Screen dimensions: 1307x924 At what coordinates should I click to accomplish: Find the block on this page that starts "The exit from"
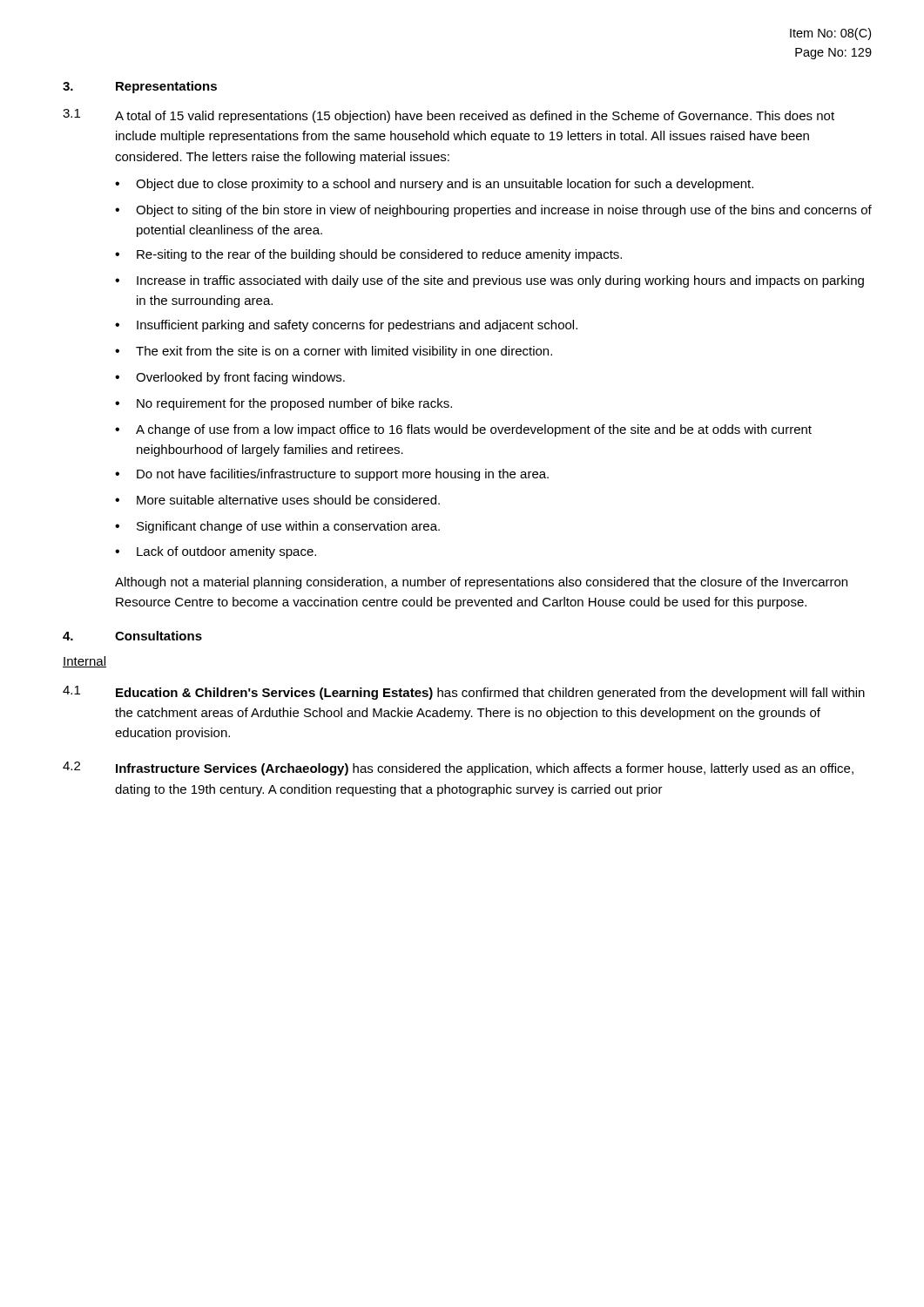tap(345, 351)
